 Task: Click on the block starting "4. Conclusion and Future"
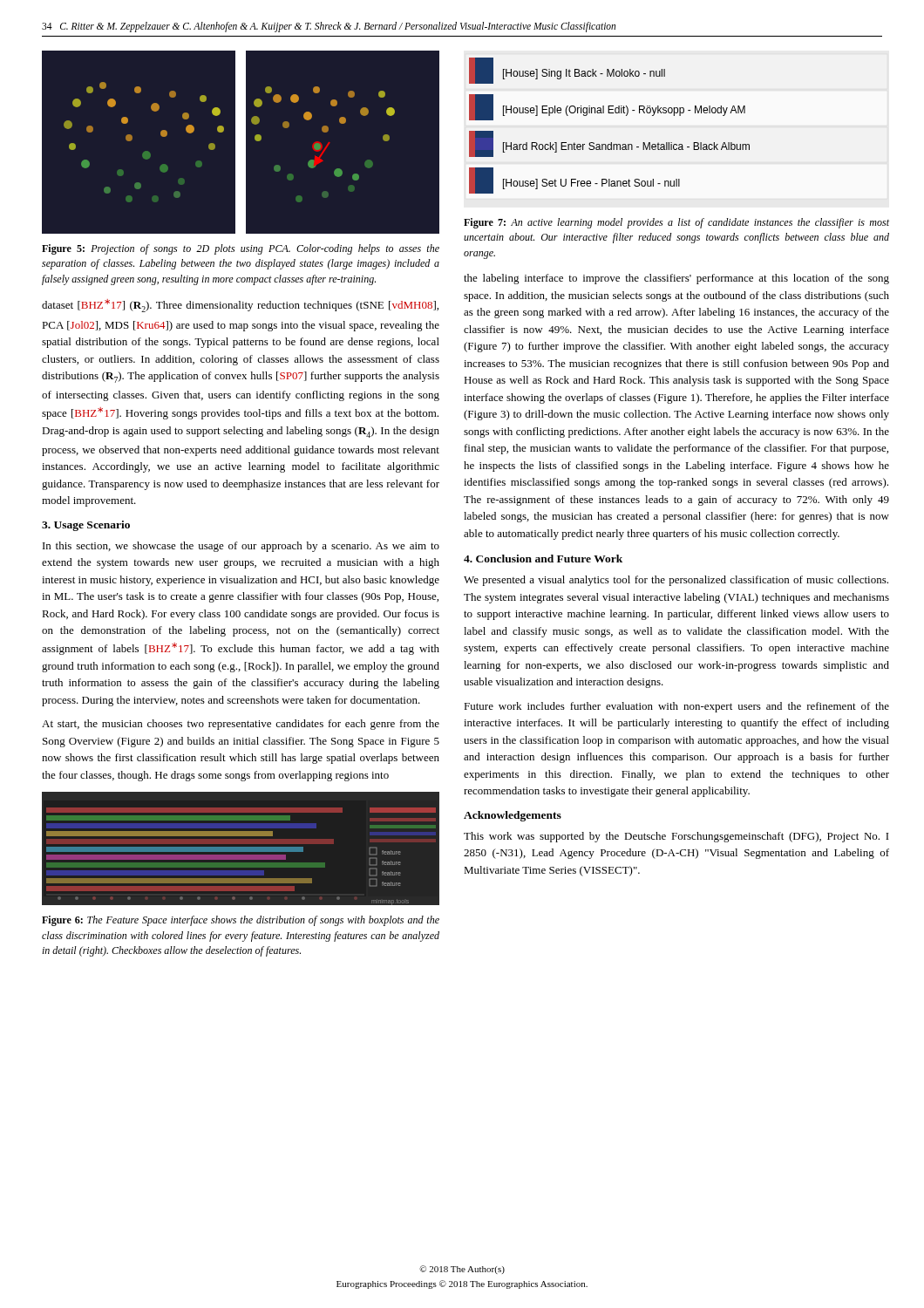click(x=543, y=559)
